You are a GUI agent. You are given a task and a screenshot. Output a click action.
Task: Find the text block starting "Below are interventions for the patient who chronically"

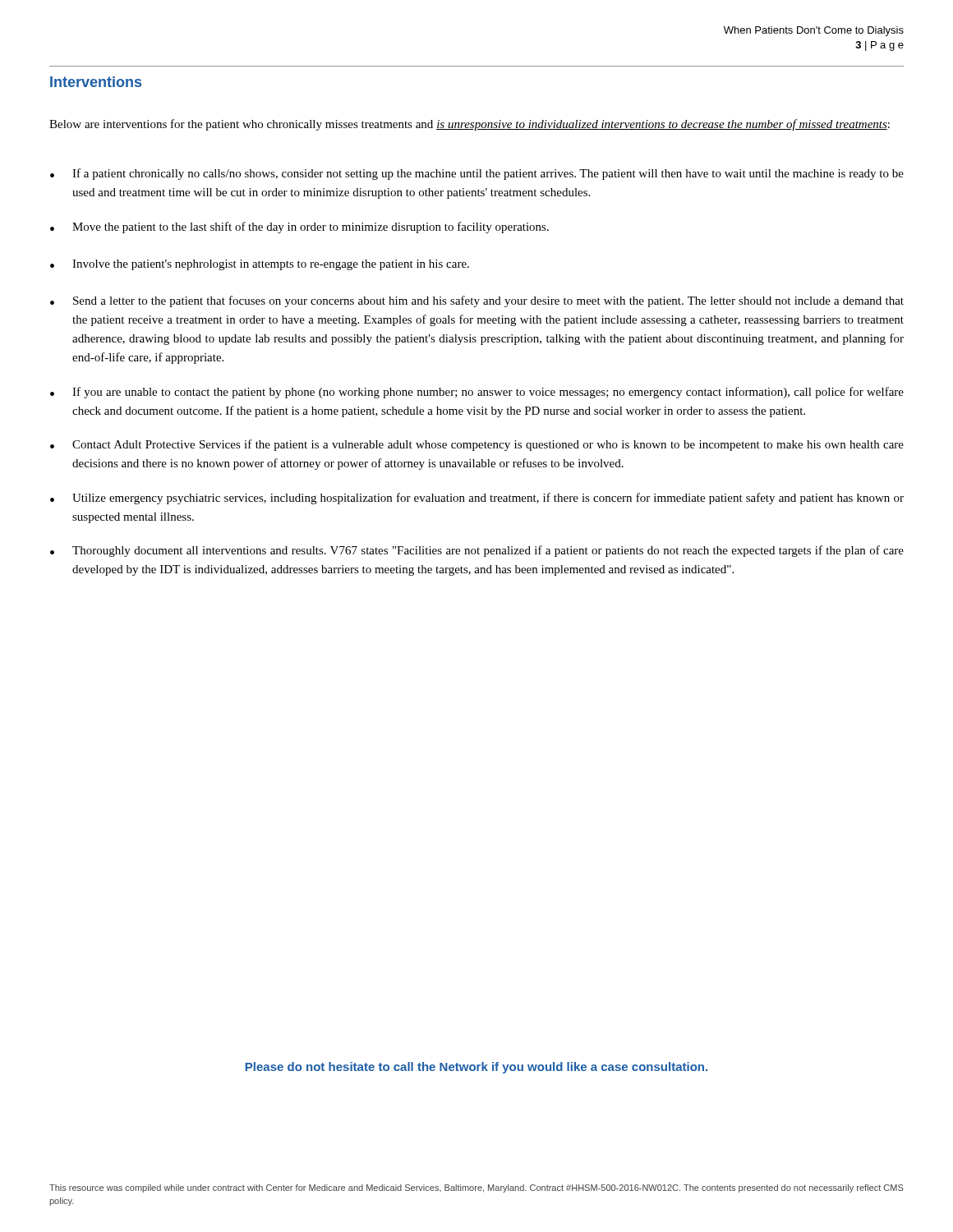470,124
